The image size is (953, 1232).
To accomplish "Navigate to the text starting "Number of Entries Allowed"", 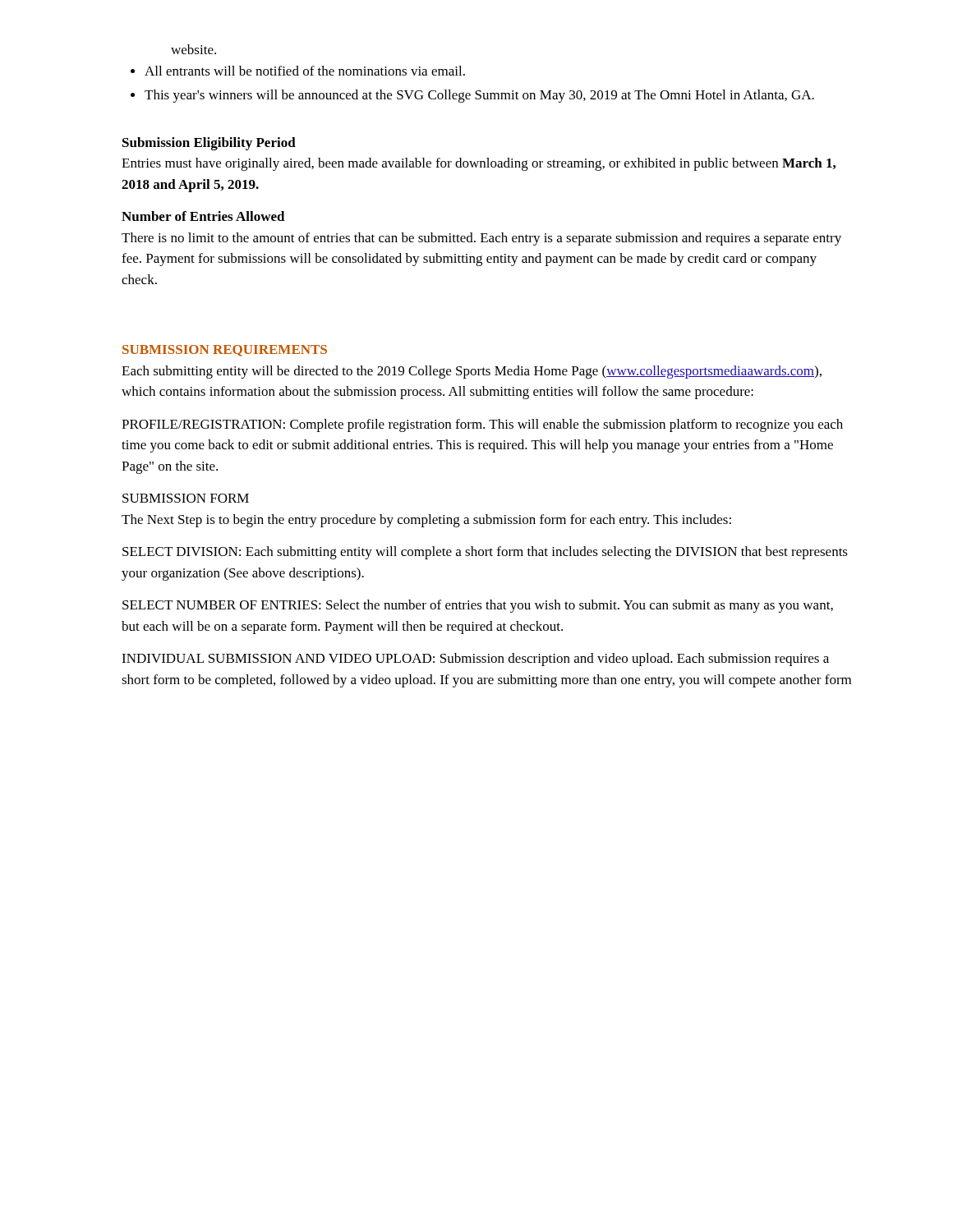I will (x=203, y=216).
